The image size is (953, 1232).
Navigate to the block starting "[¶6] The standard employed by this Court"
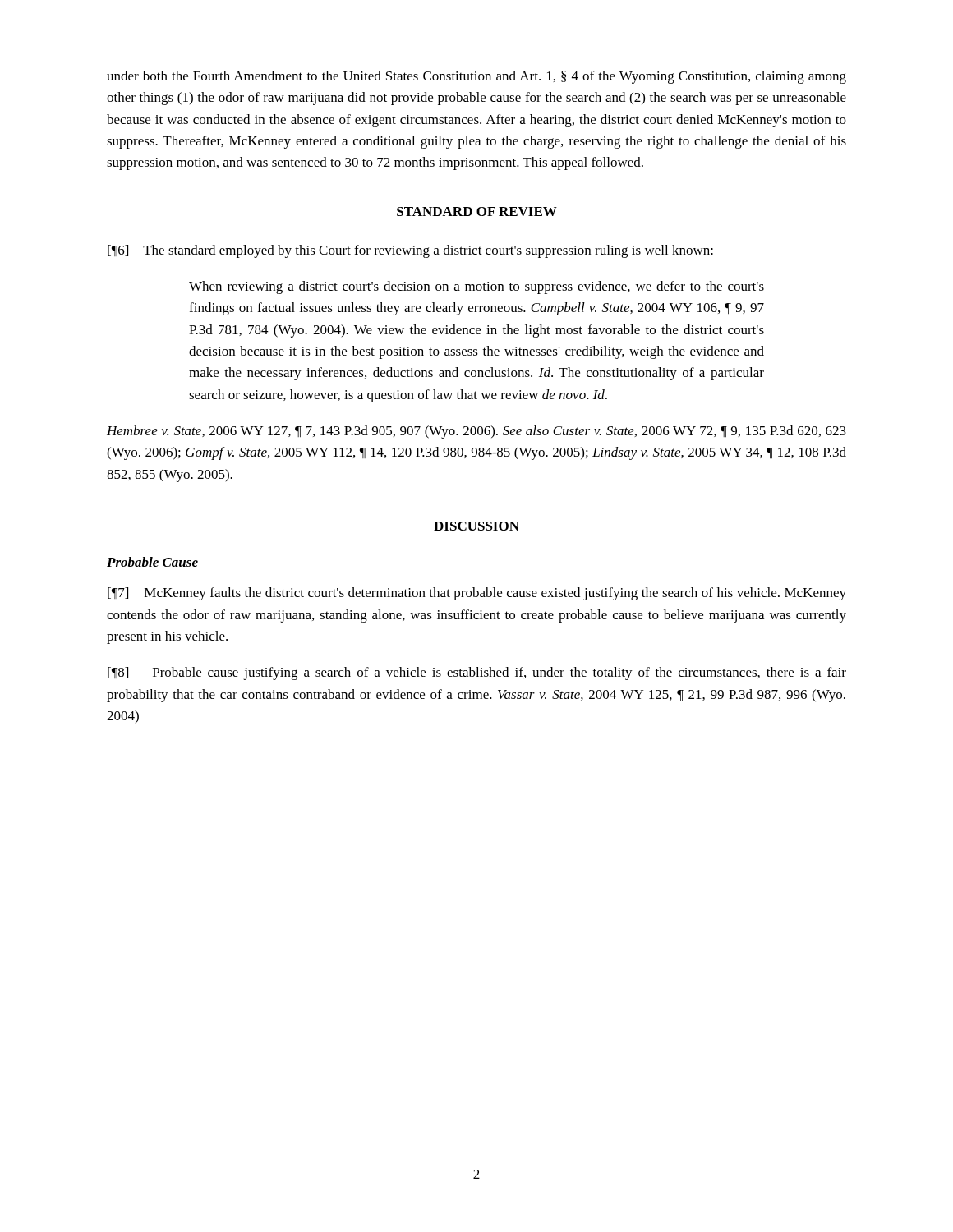click(410, 250)
